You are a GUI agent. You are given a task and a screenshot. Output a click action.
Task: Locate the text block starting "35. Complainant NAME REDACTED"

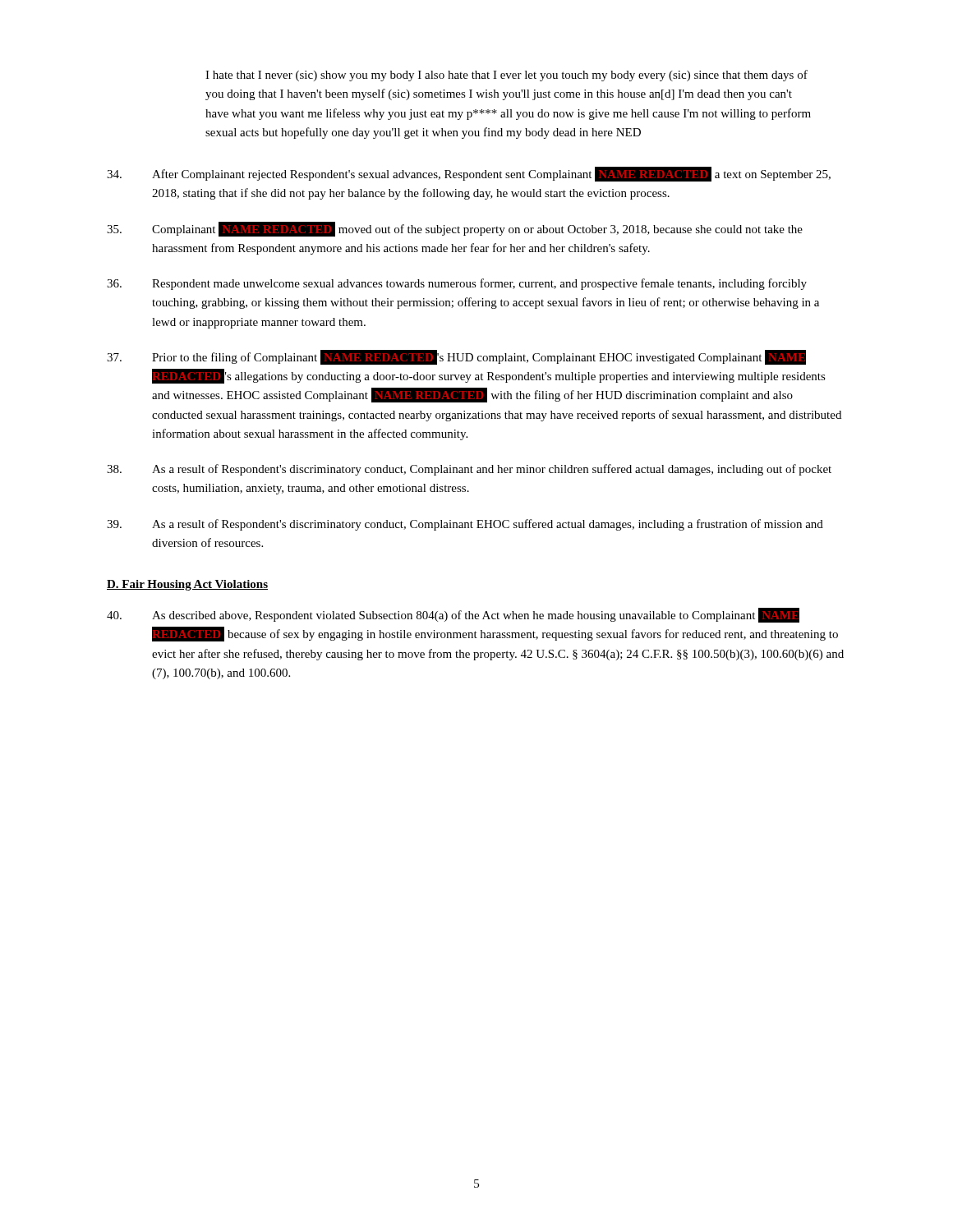(476, 239)
